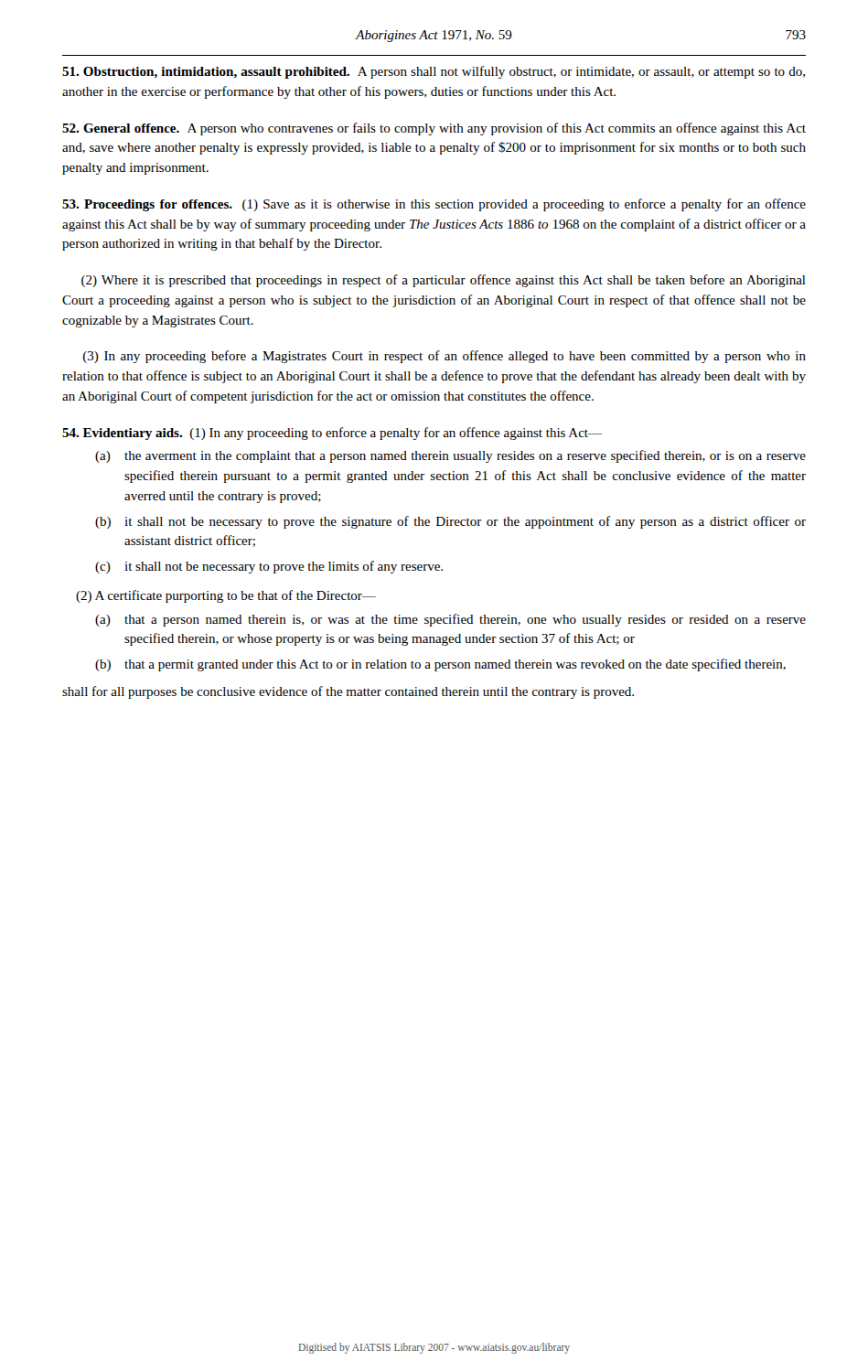Click on the list item containing "(a) the averment in"
Screen dimensions: 1372x868
point(450,476)
